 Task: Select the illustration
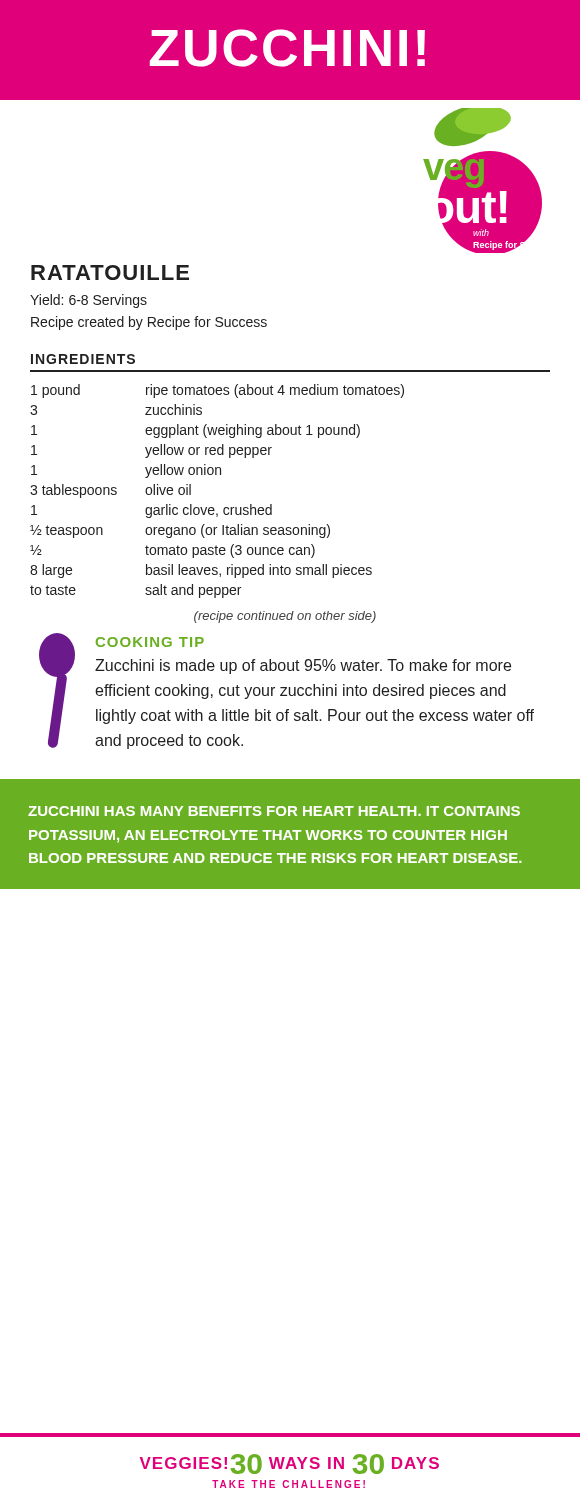click(x=58, y=695)
